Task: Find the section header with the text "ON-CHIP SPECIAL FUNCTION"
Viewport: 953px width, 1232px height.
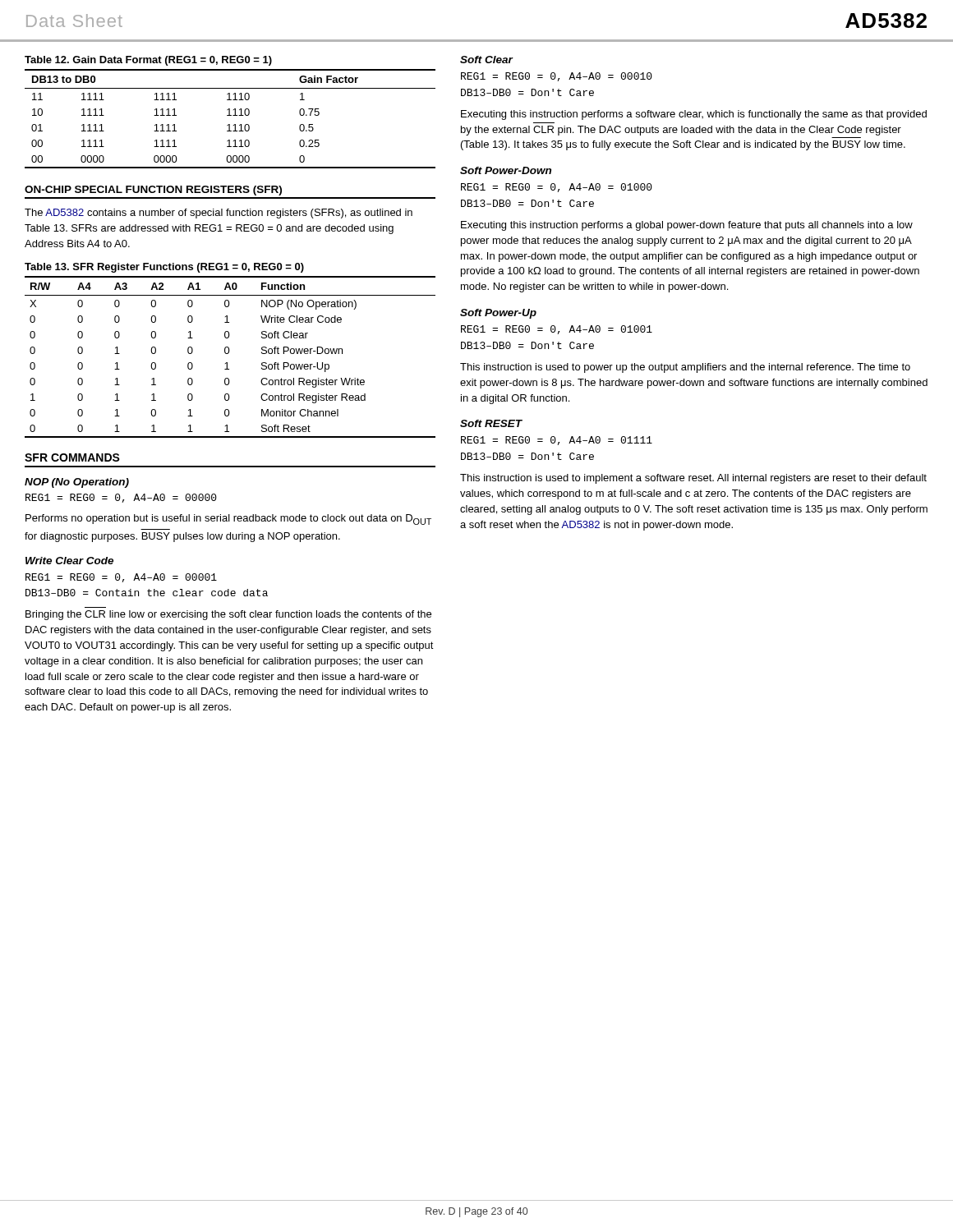Action: [x=154, y=189]
